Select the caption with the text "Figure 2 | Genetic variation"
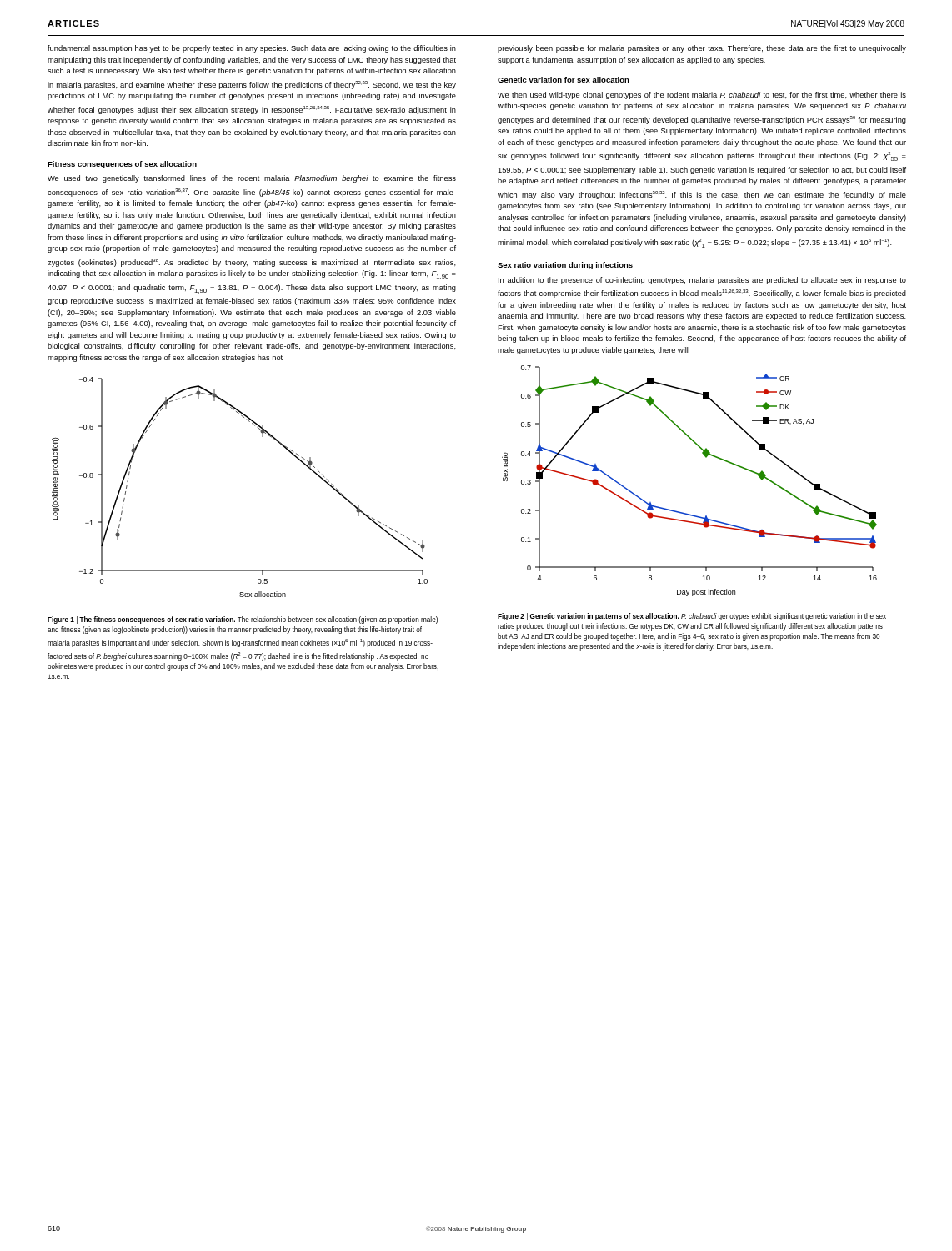Image resolution: width=952 pixels, height=1251 pixels. (x=694, y=632)
